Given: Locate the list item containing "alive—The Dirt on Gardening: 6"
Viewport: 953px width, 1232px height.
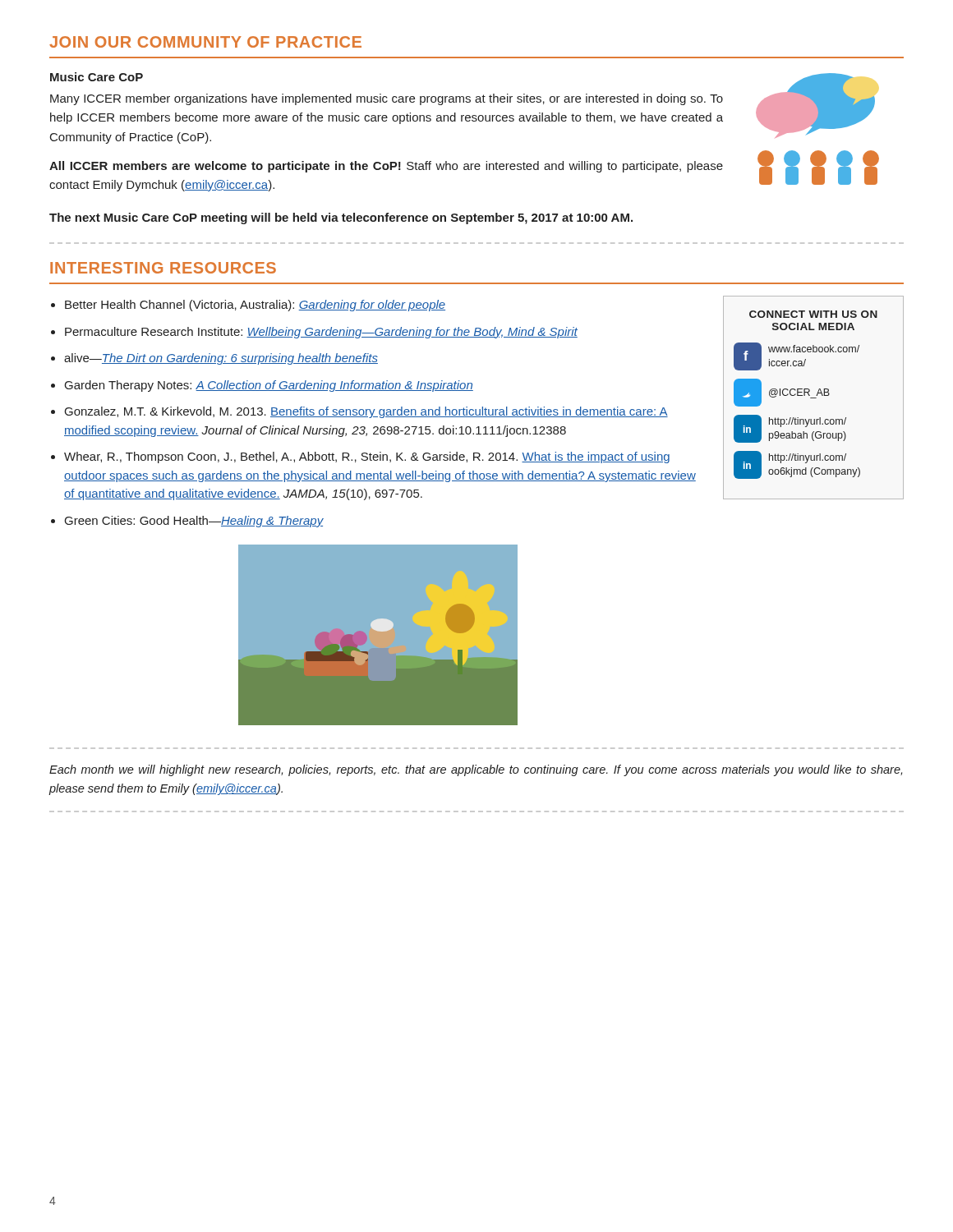Looking at the screenshot, I should (221, 358).
